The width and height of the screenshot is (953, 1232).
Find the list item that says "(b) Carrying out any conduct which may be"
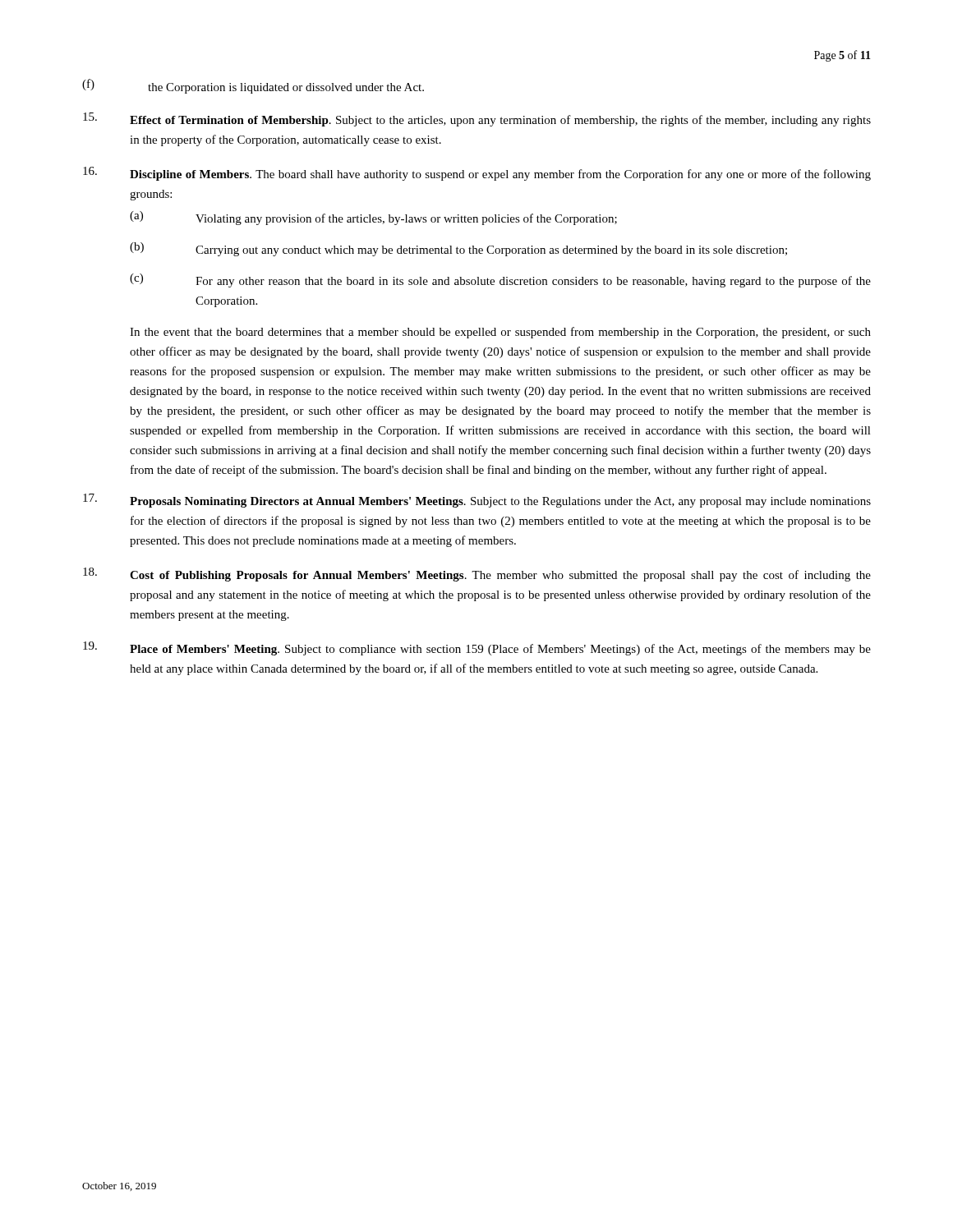pos(500,250)
